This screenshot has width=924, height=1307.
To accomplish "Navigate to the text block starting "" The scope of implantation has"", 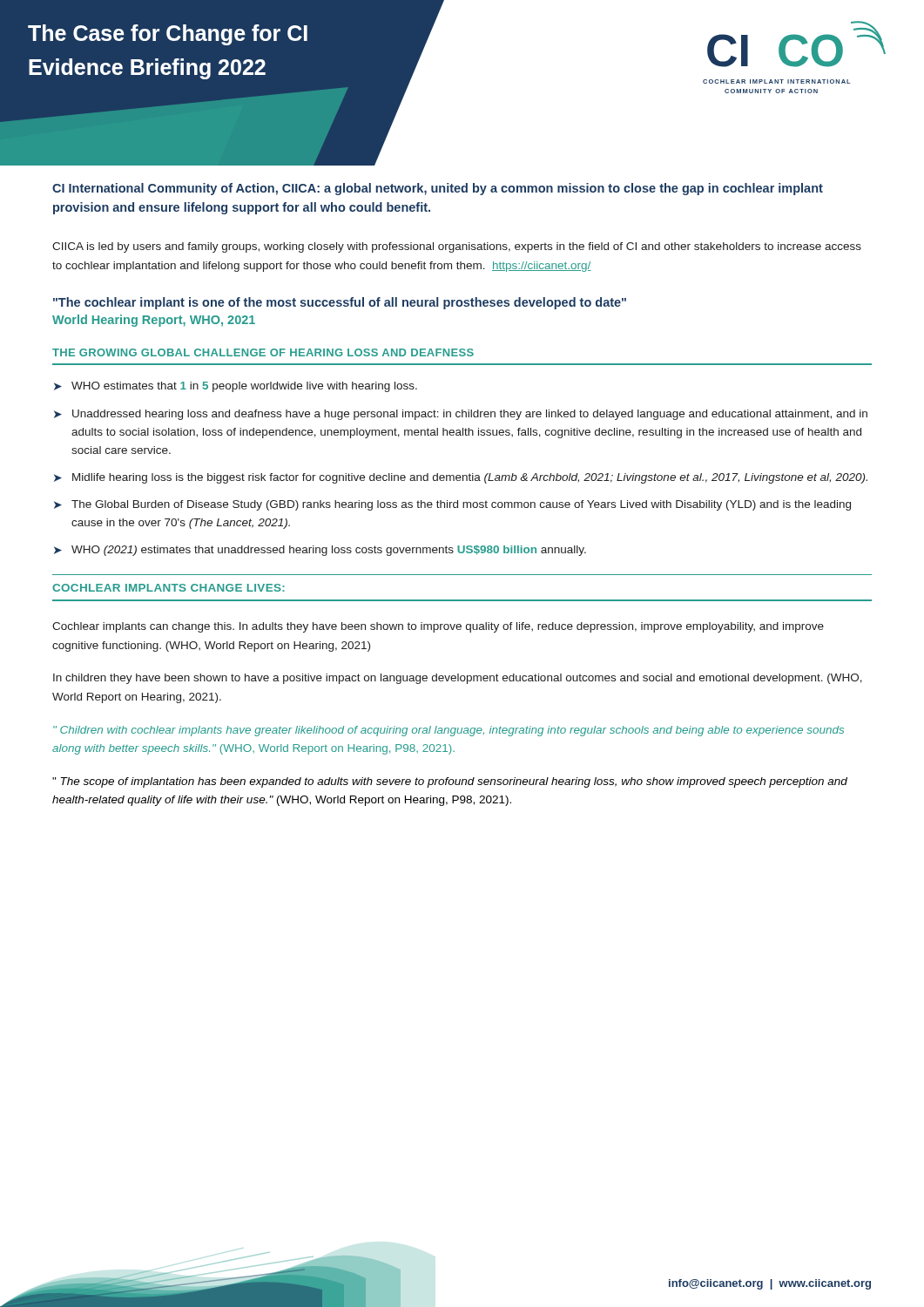I will click(x=450, y=790).
